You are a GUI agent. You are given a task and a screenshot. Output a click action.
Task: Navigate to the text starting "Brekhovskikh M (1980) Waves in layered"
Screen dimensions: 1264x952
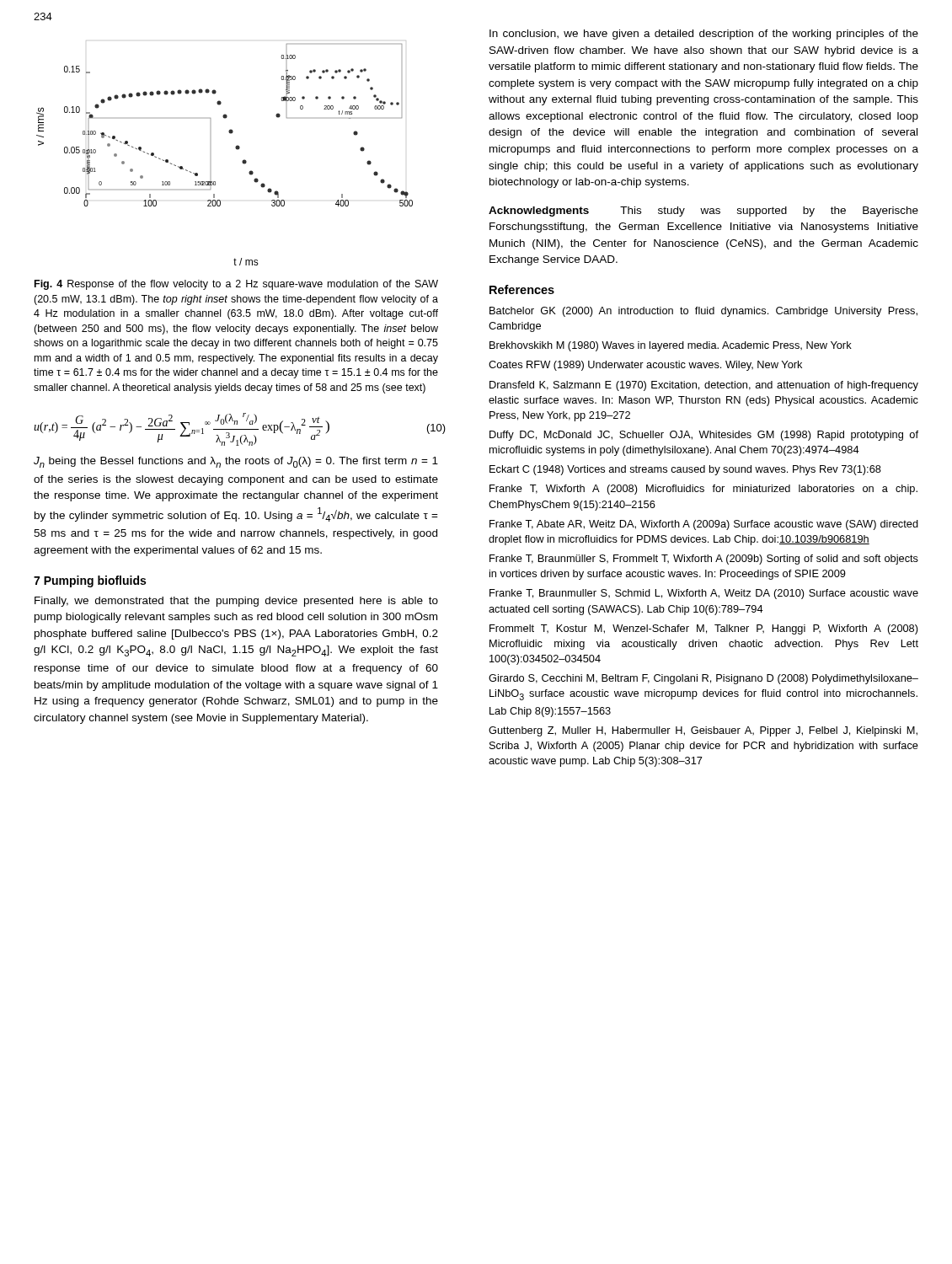(x=670, y=345)
